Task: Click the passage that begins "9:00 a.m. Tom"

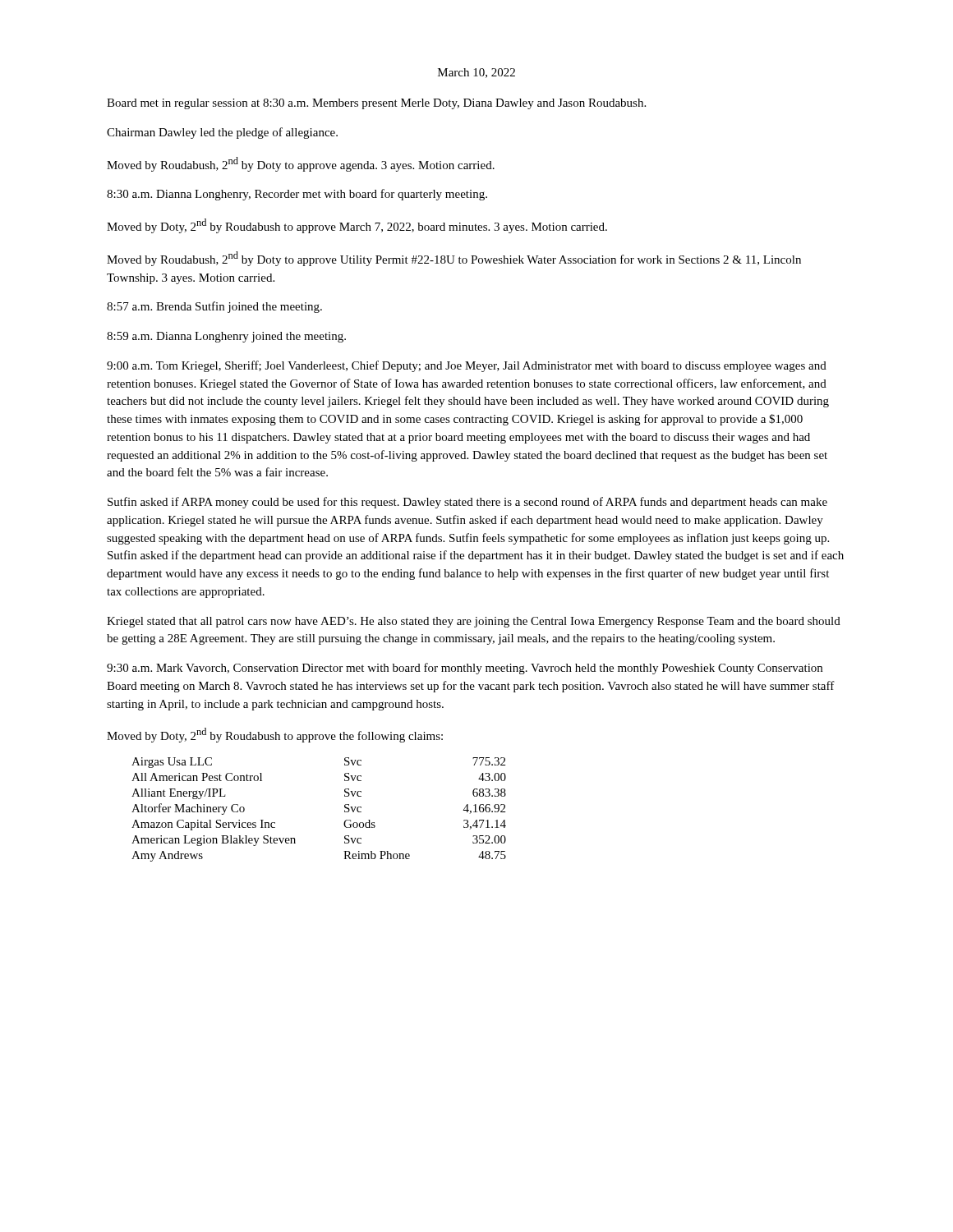Action: pos(468,419)
